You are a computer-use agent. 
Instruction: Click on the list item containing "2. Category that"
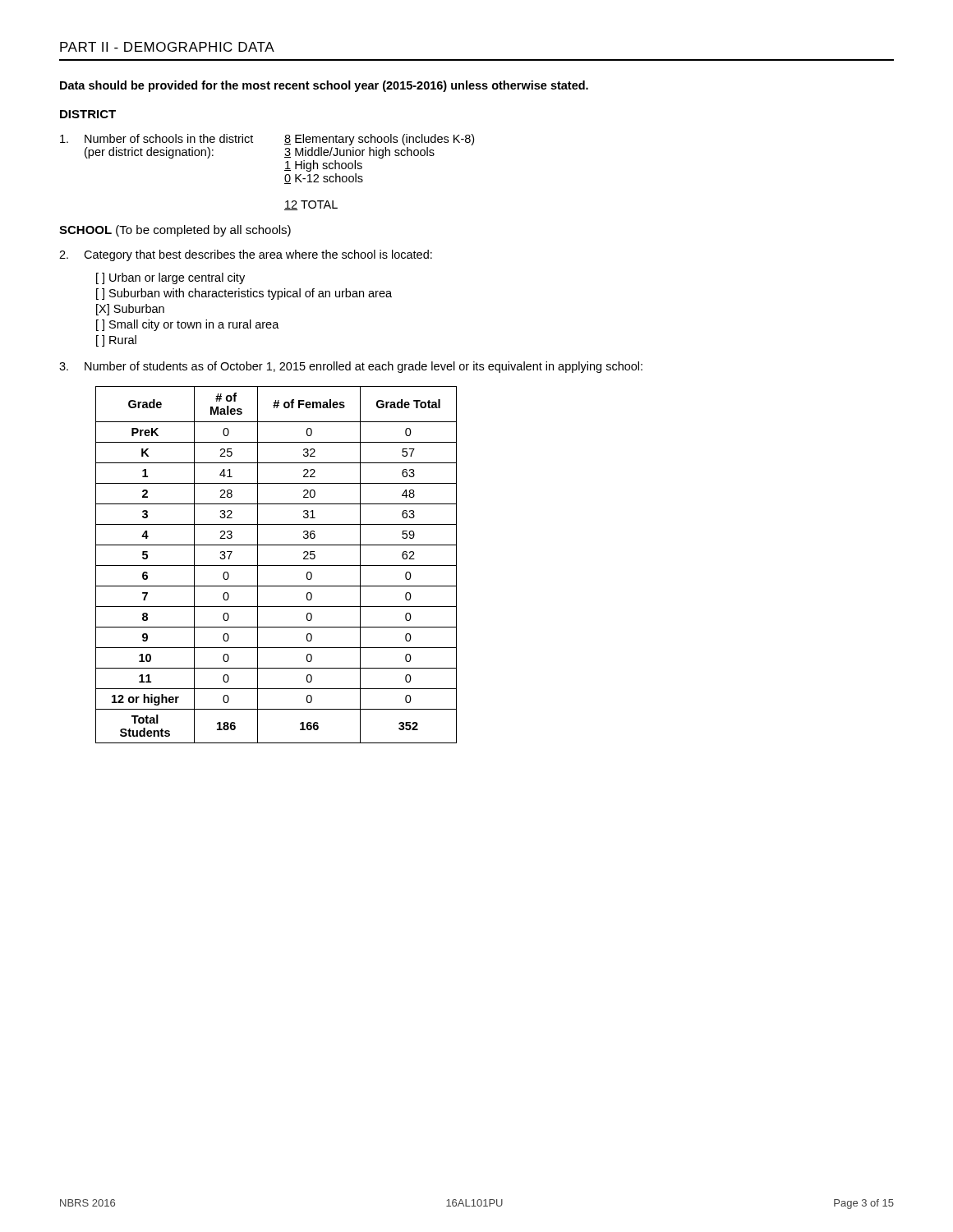(x=246, y=255)
